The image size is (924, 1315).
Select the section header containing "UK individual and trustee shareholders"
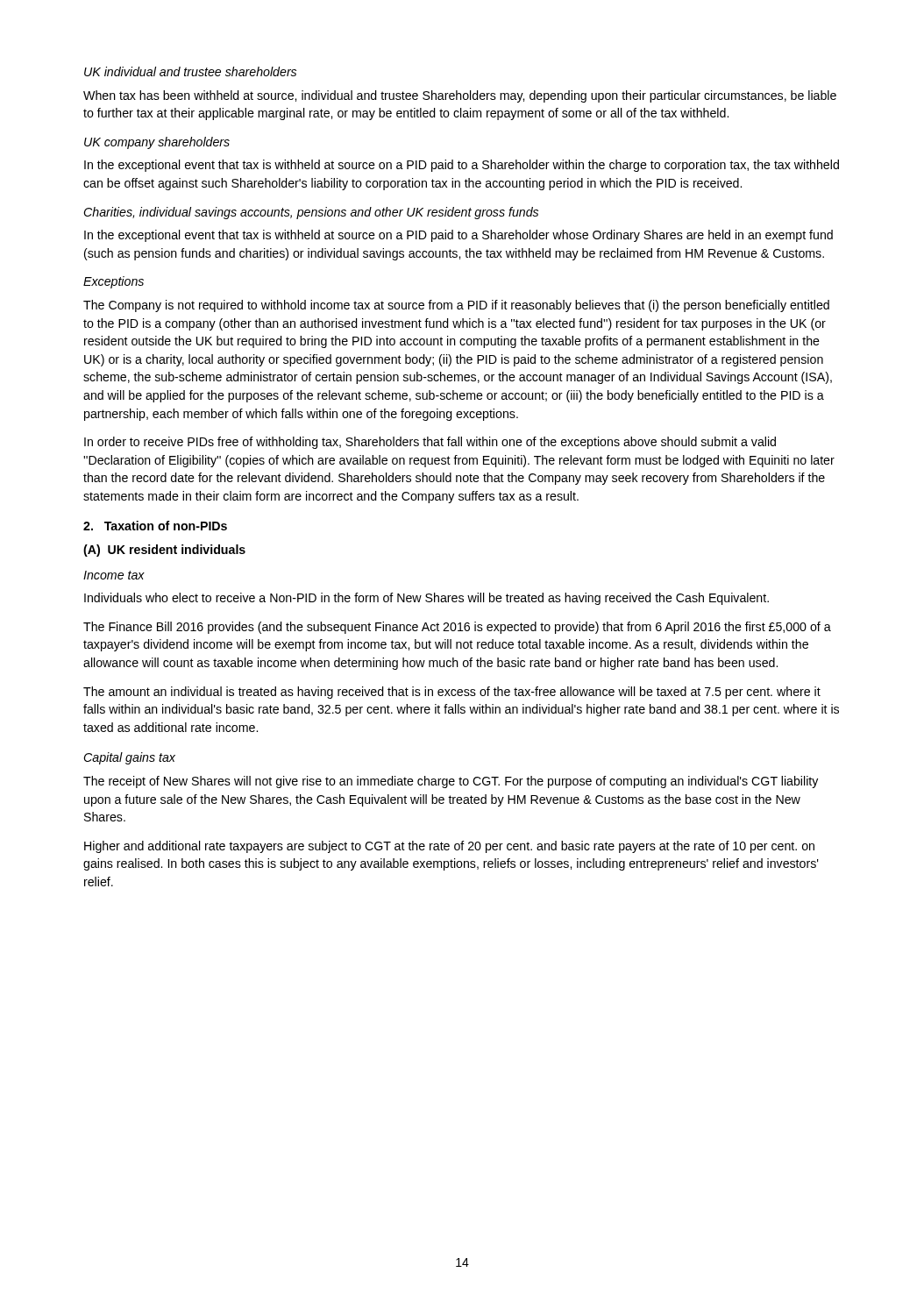190,72
